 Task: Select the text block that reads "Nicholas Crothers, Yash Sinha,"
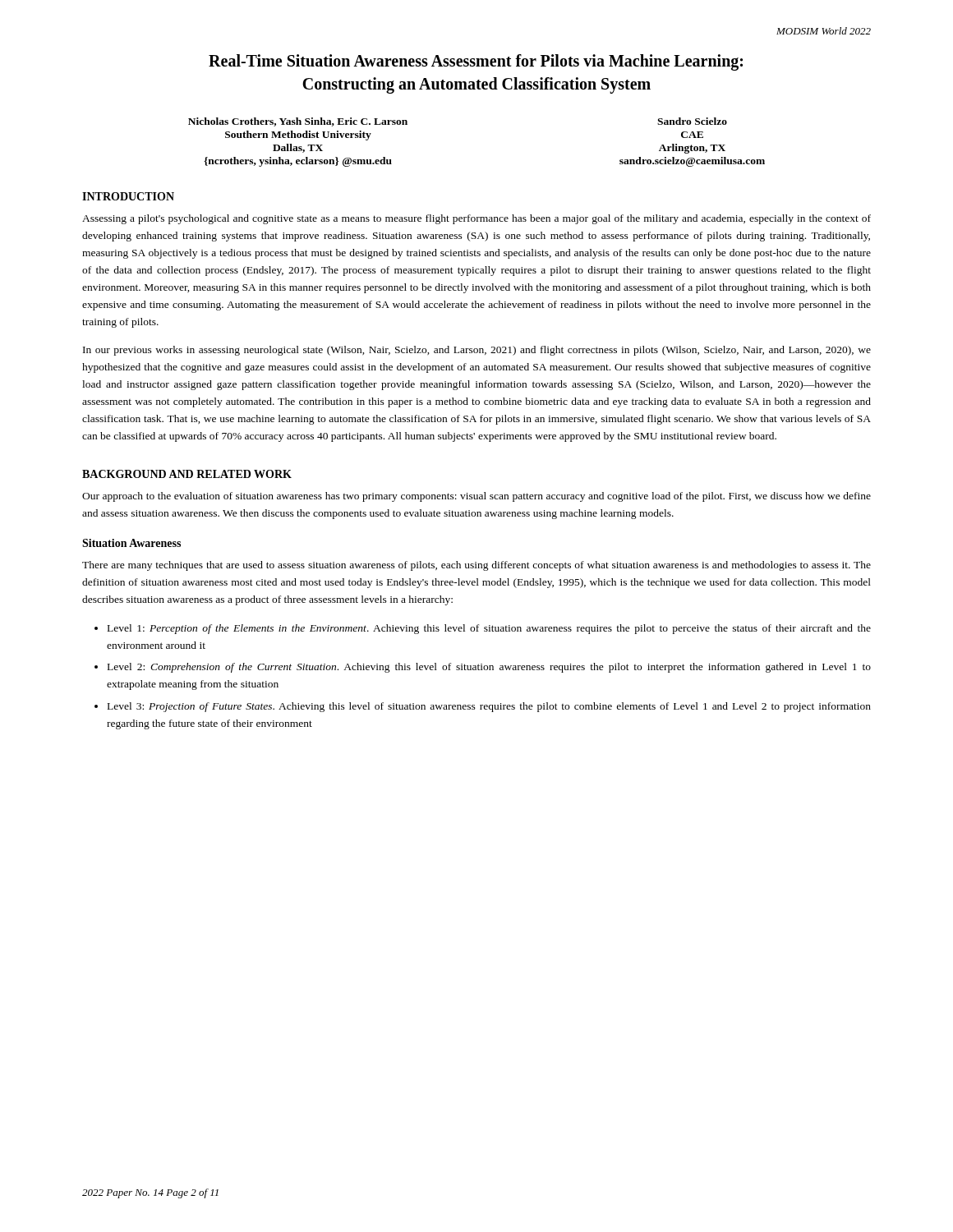pyautogui.click(x=298, y=141)
